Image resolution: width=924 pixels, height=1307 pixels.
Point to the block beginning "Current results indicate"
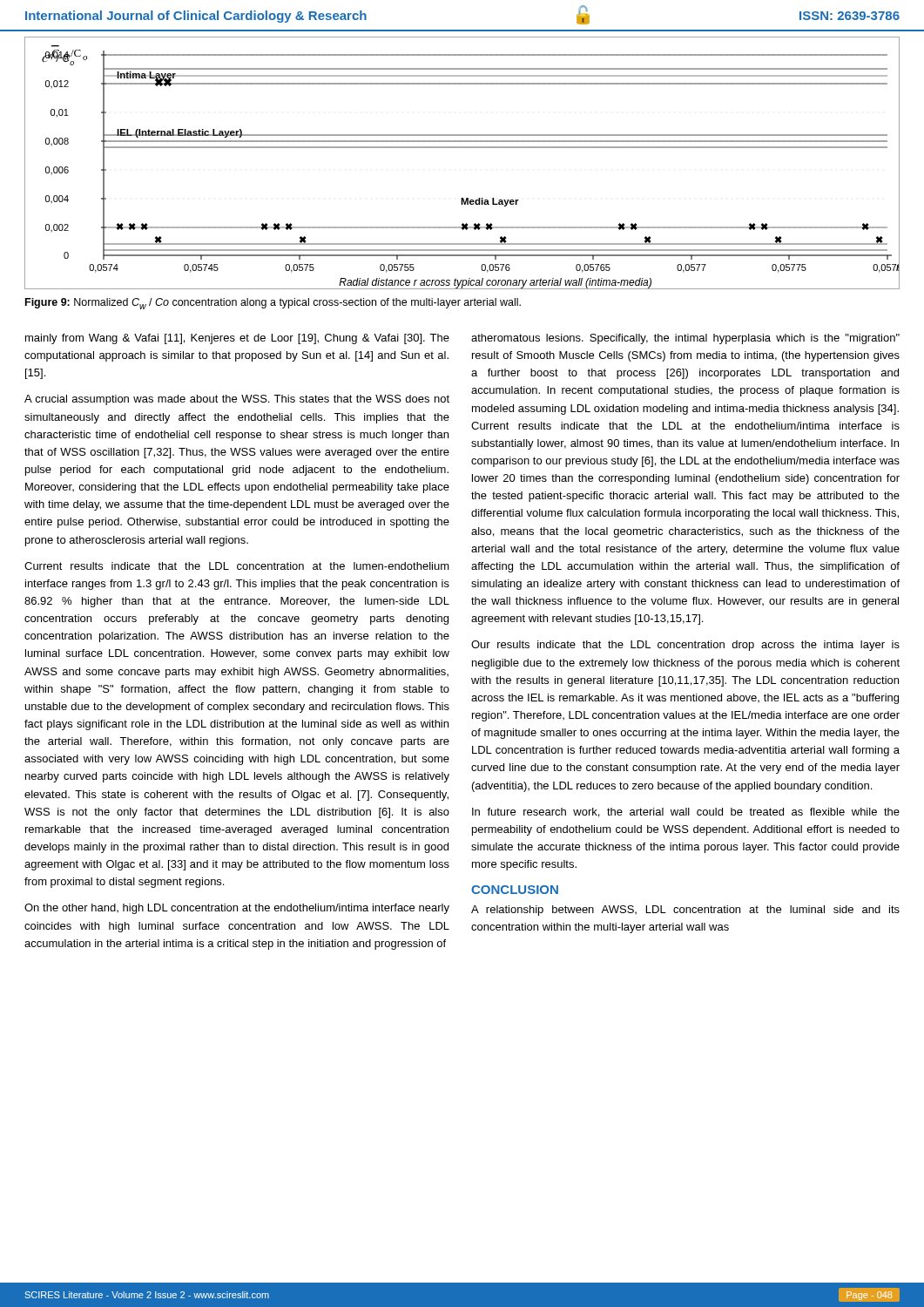[237, 724]
